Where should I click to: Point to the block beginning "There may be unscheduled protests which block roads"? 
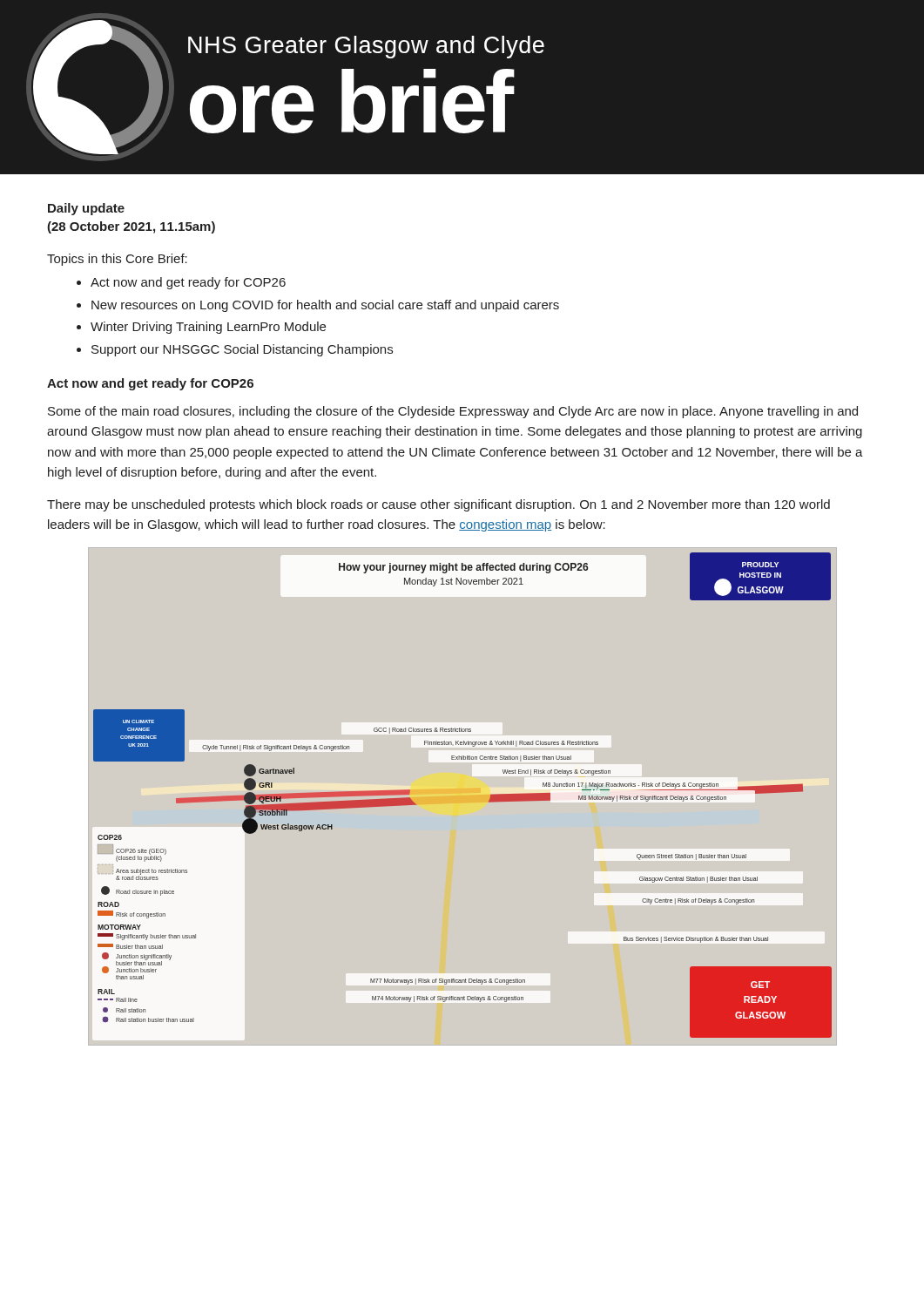[439, 514]
